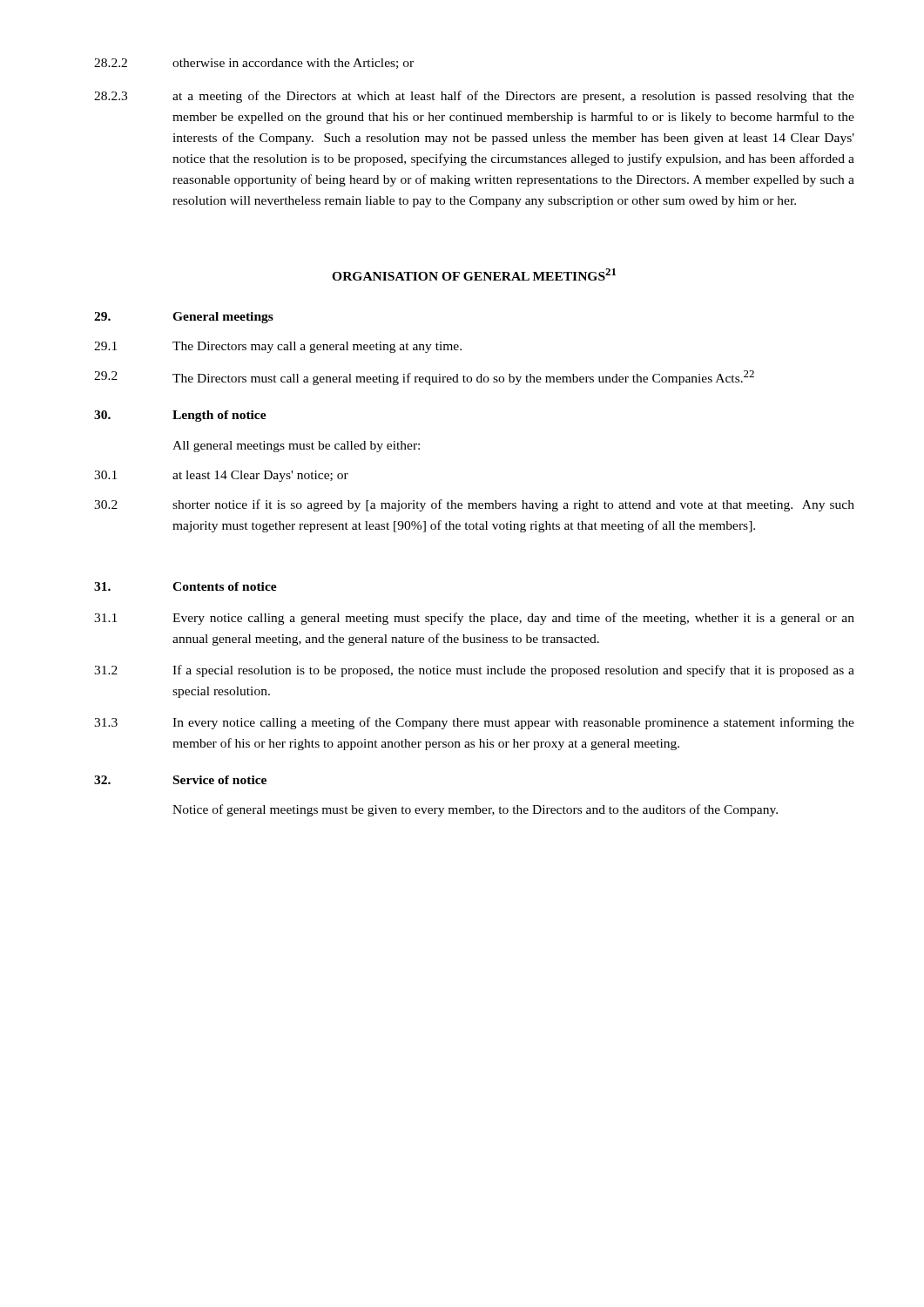Point to the block beginning "2 If a special resolution is to"
The width and height of the screenshot is (924, 1307).
pyautogui.click(x=474, y=680)
